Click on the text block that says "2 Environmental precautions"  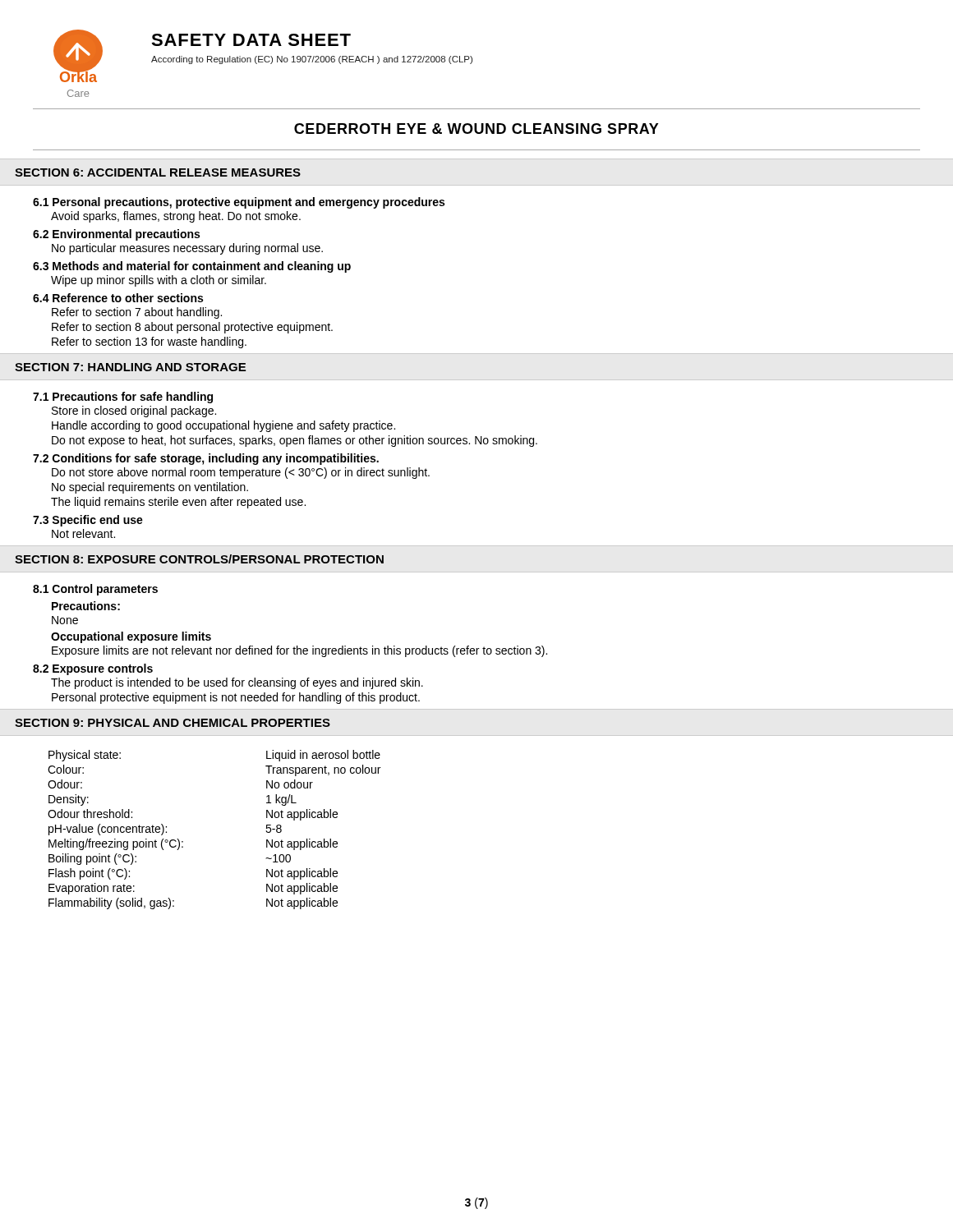coord(116,235)
